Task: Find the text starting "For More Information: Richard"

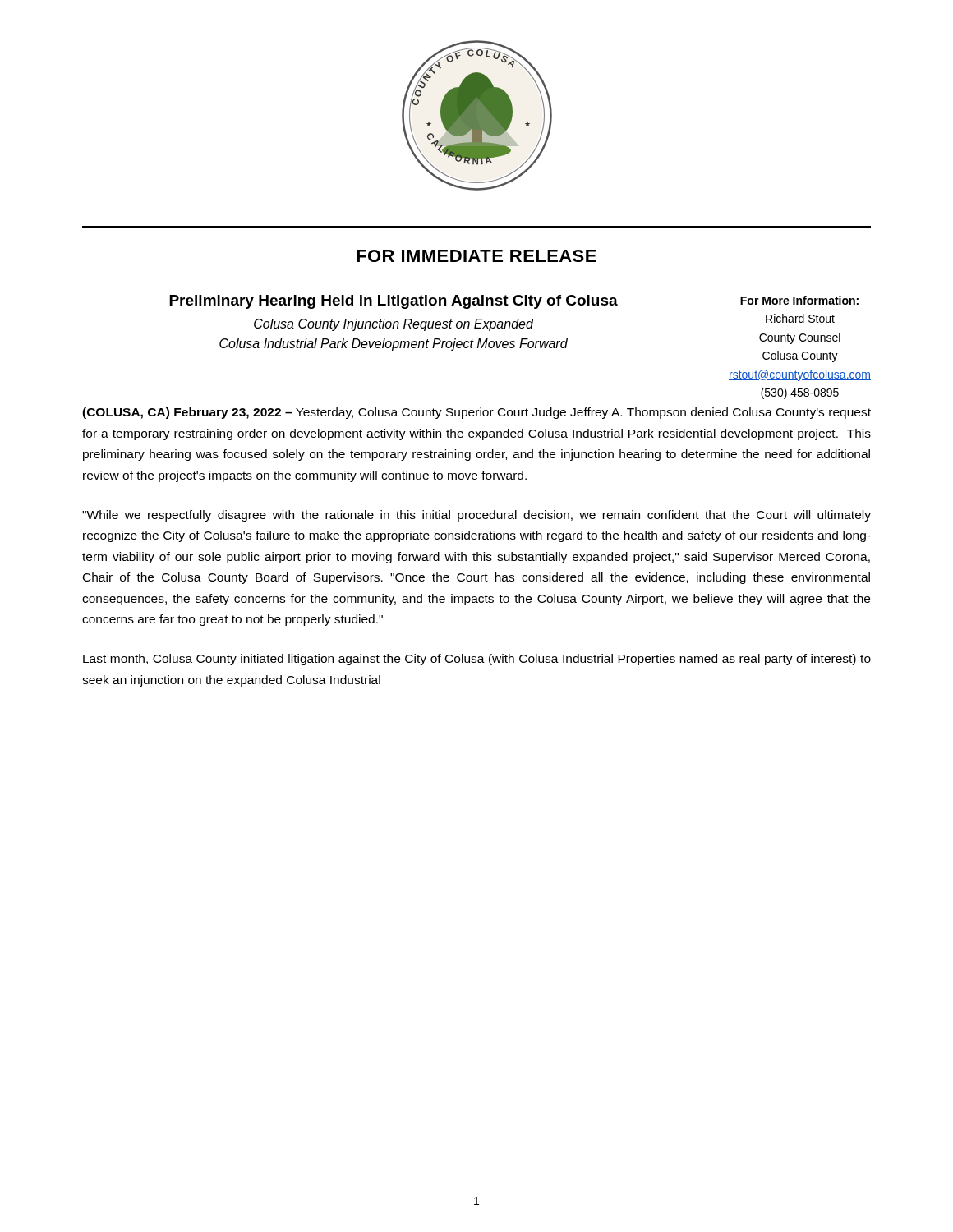Action: pos(800,347)
